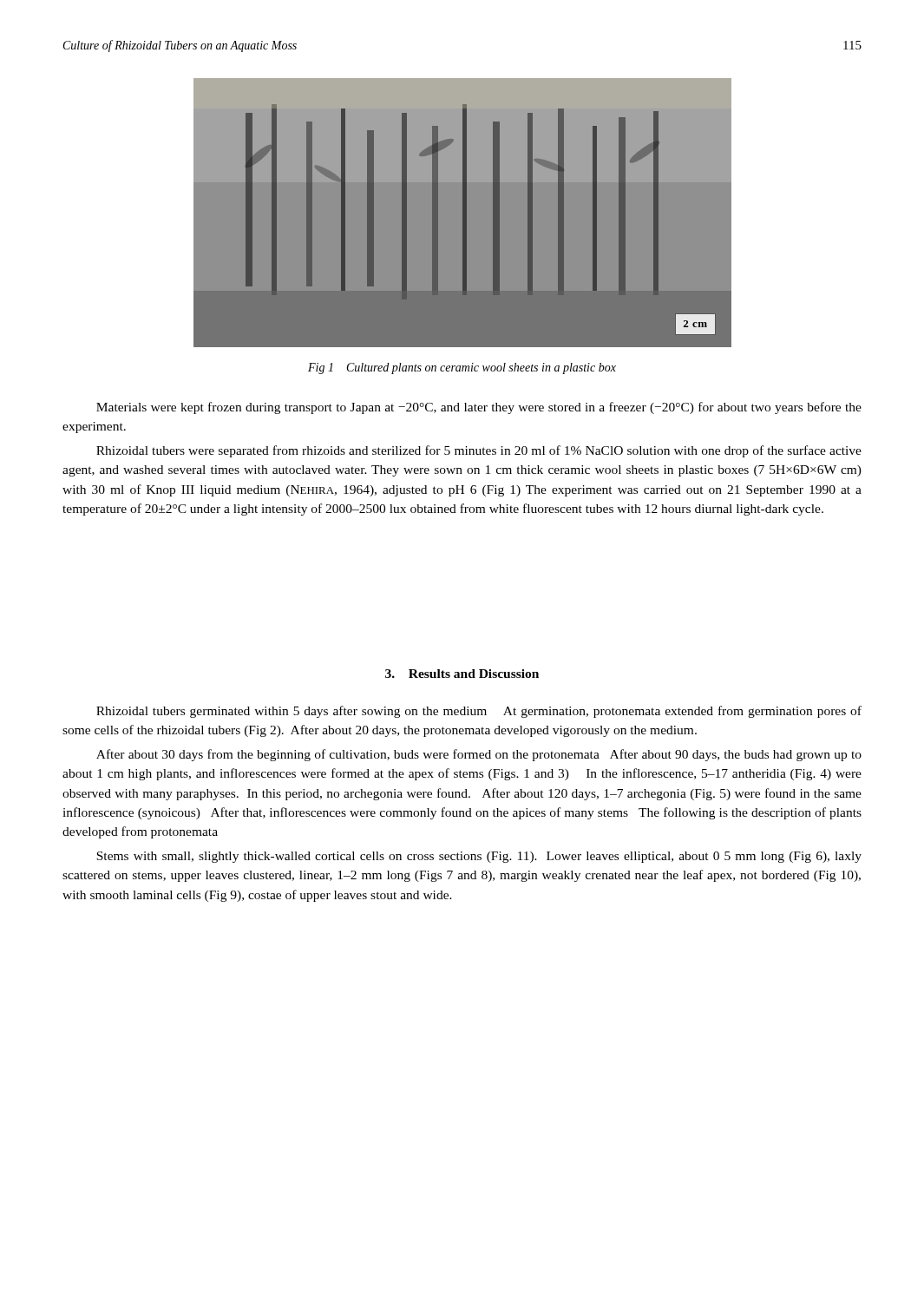Locate the photo
Screen dimensions: 1302x924
point(462,213)
